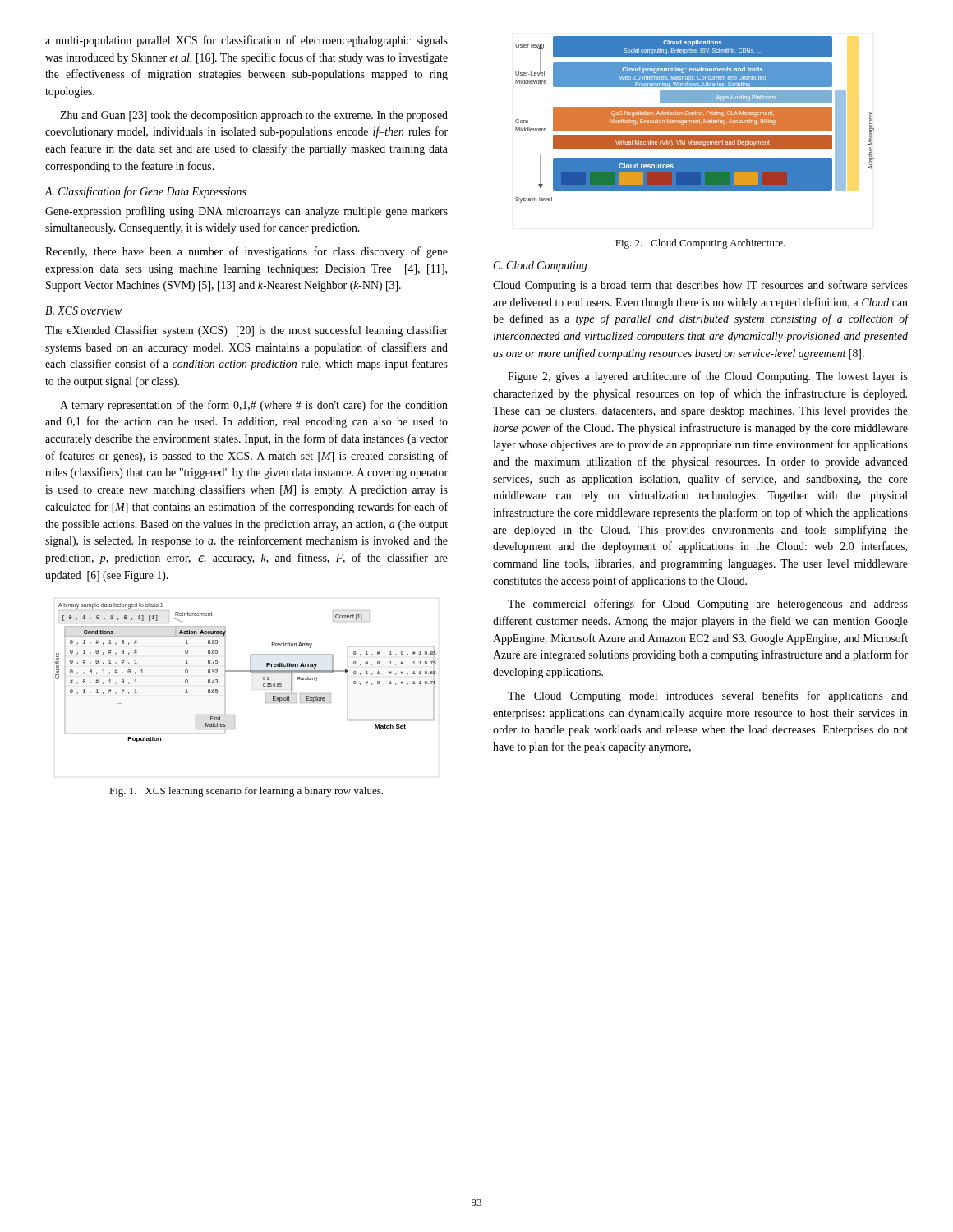This screenshot has width=953, height=1232.
Task: Find "C. Cloud Computing" on this page
Action: click(x=540, y=266)
